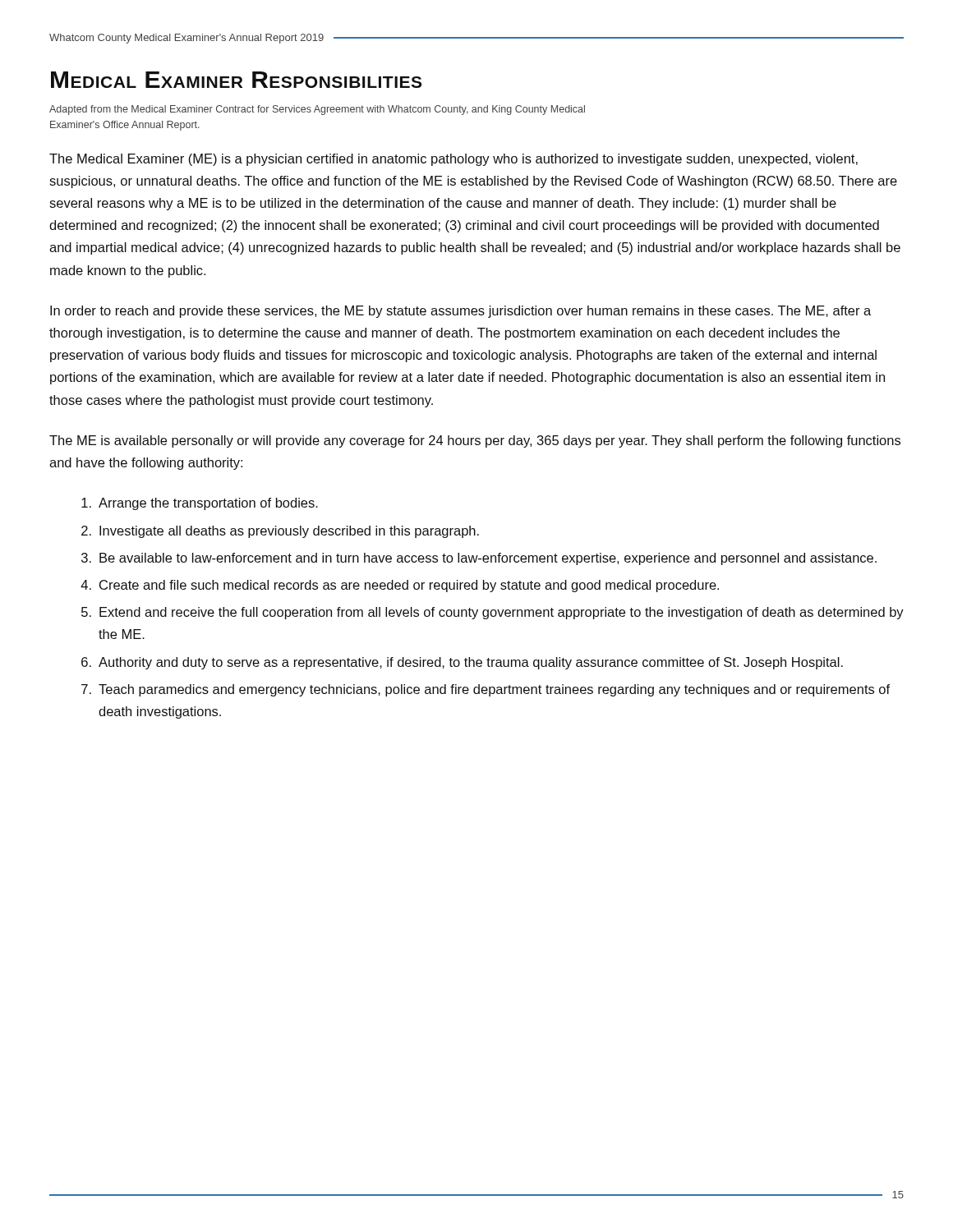The width and height of the screenshot is (953, 1232).
Task: Select the text block that says "The Medical Examiner (ME) is a physician certified"
Action: [475, 214]
